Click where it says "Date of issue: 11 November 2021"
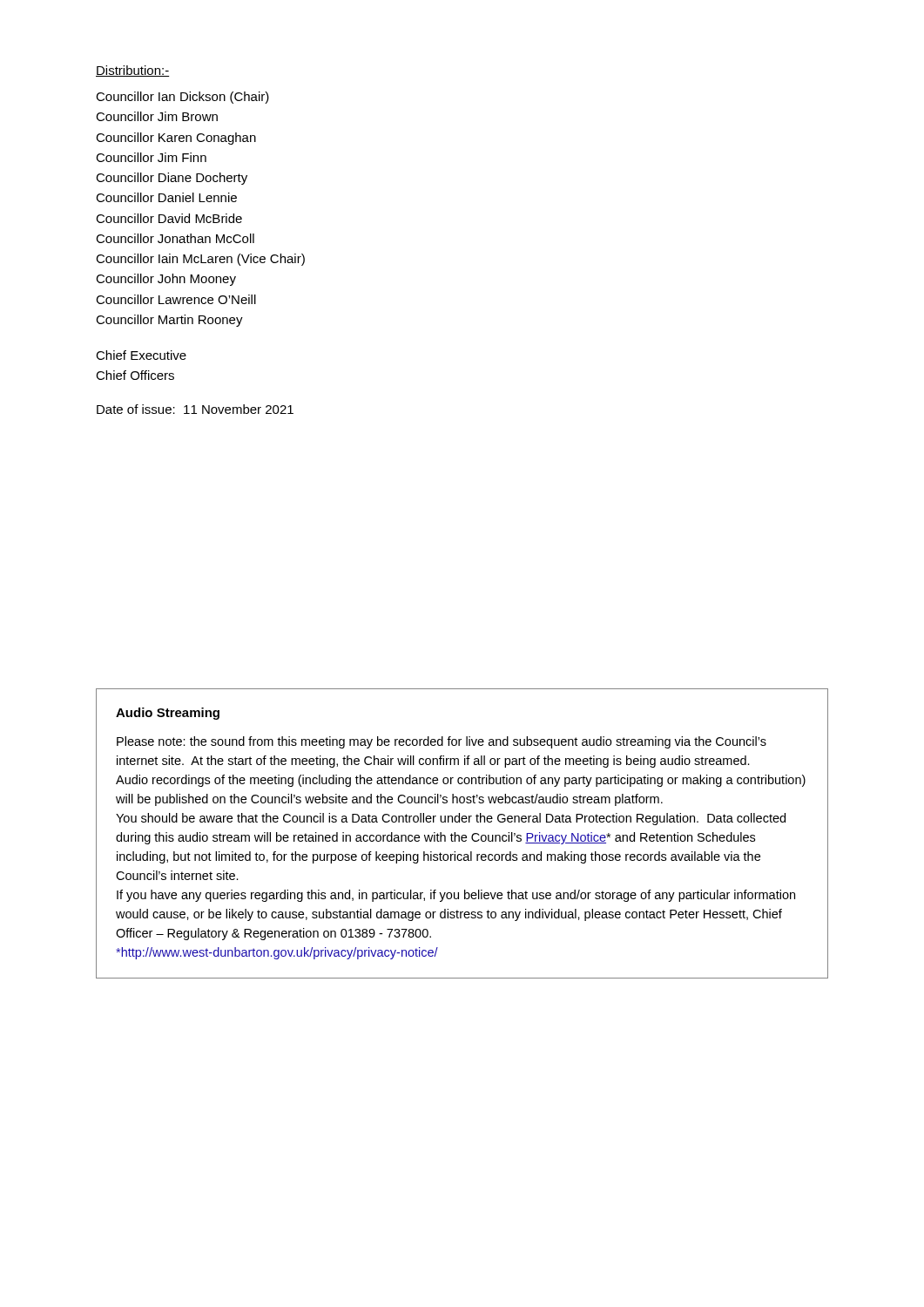The image size is (924, 1307). (195, 409)
